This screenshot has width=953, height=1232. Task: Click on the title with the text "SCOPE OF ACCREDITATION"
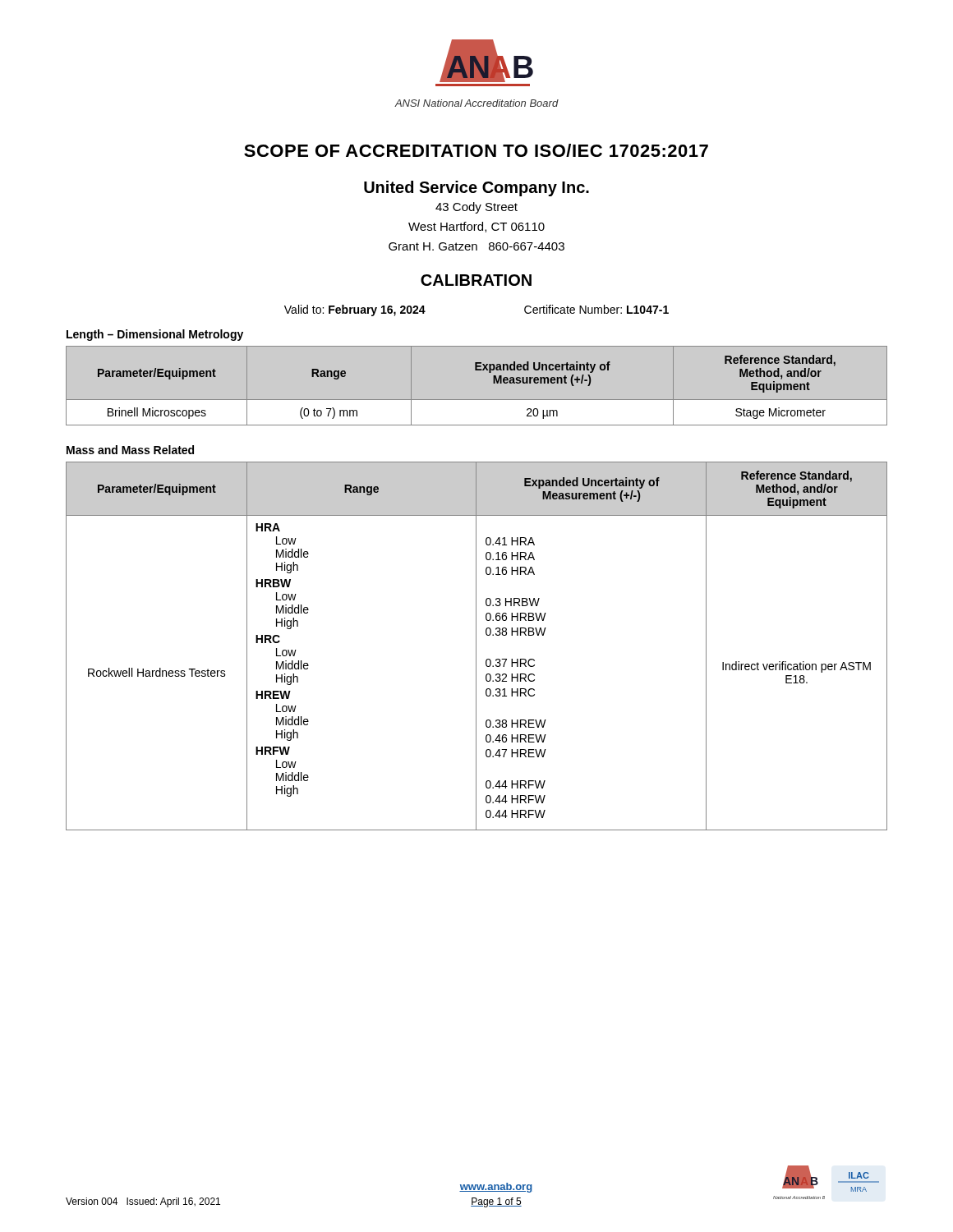pyautogui.click(x=476, y=151)
